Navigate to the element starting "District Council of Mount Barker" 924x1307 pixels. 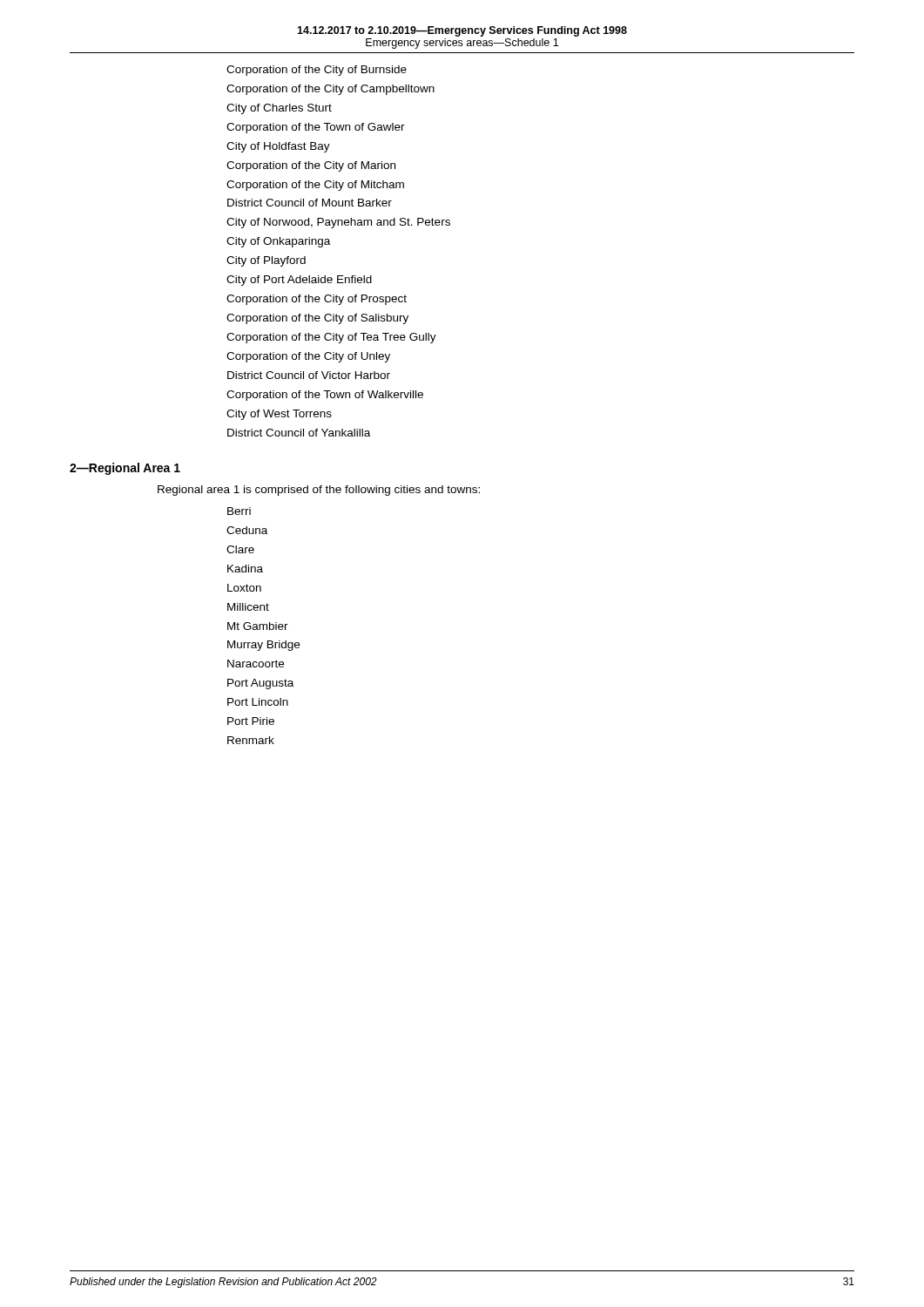(309, 203)
